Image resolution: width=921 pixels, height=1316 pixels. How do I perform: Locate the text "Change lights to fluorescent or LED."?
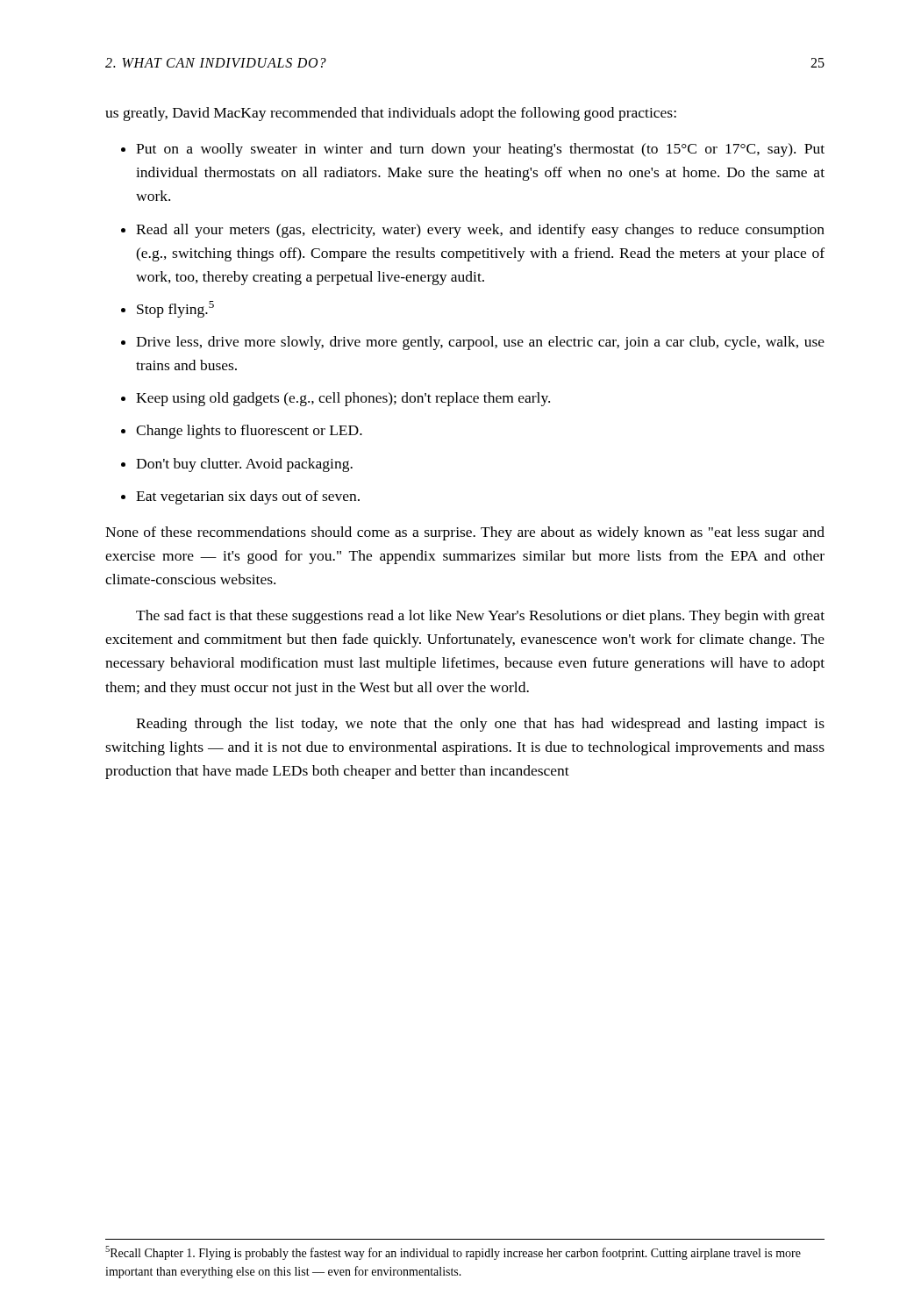coord(249,432)
